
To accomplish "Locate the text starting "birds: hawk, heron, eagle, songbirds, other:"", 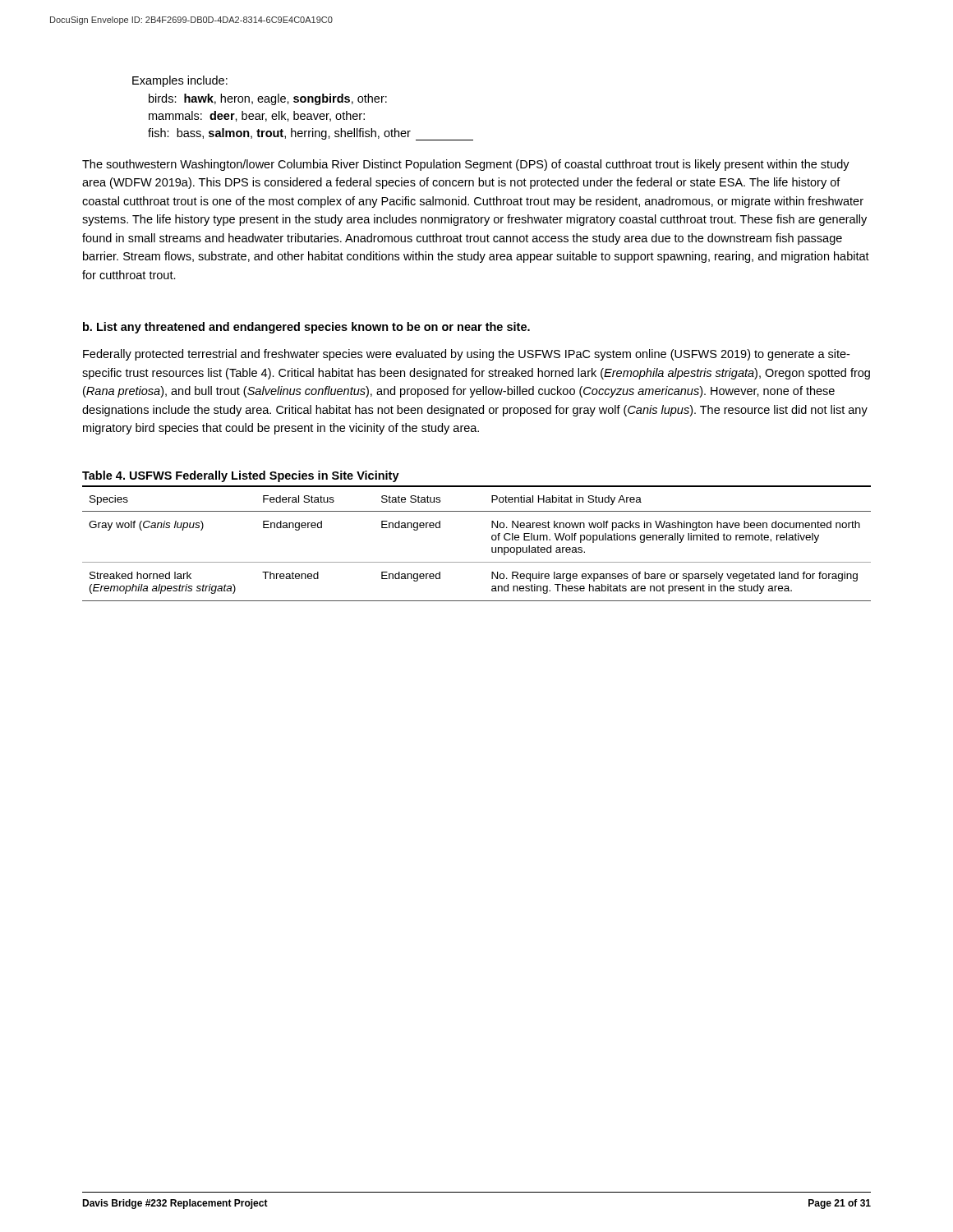I will [x=268, y=99].
